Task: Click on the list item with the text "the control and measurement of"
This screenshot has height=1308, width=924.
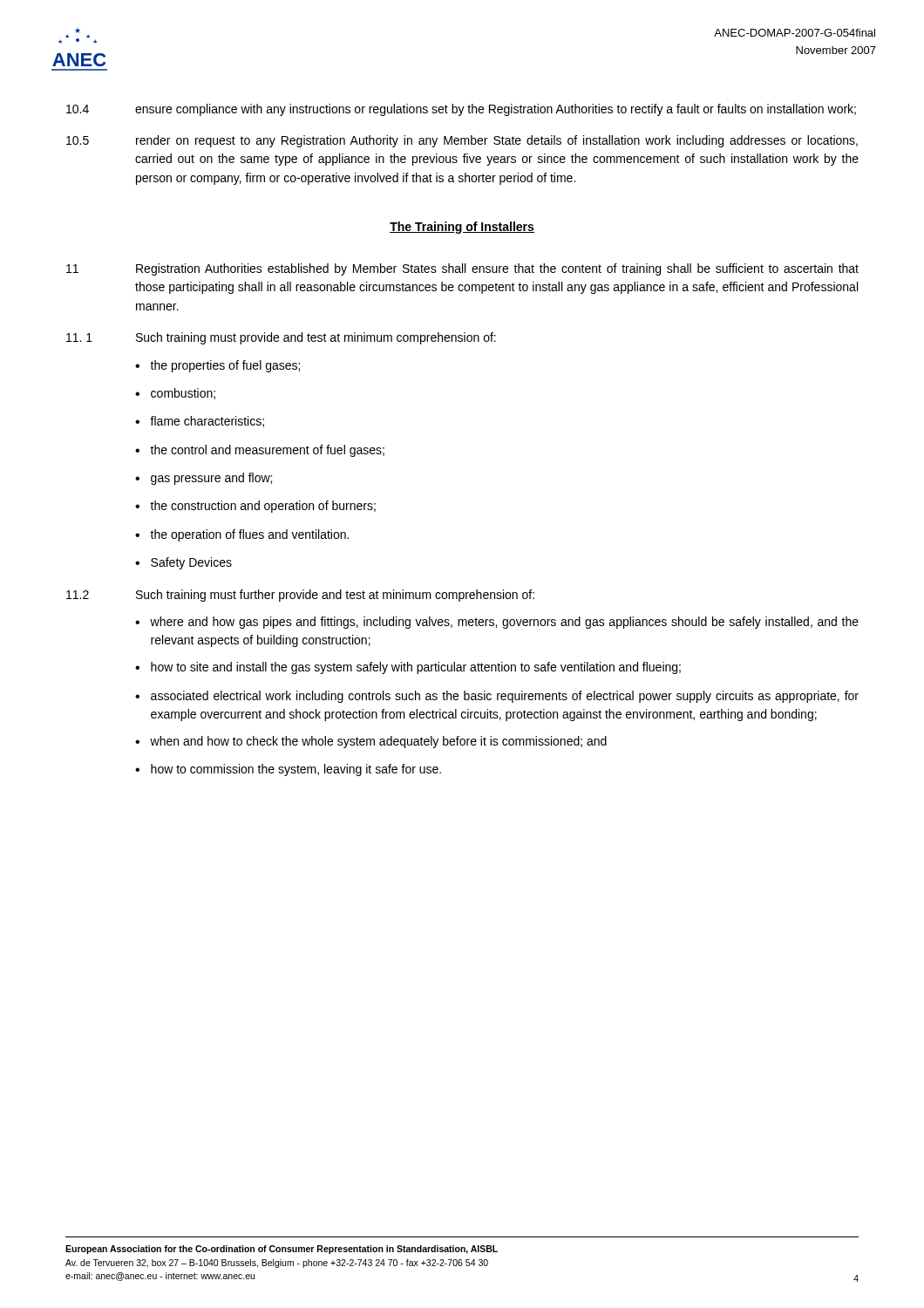Action: click(268, 450)
